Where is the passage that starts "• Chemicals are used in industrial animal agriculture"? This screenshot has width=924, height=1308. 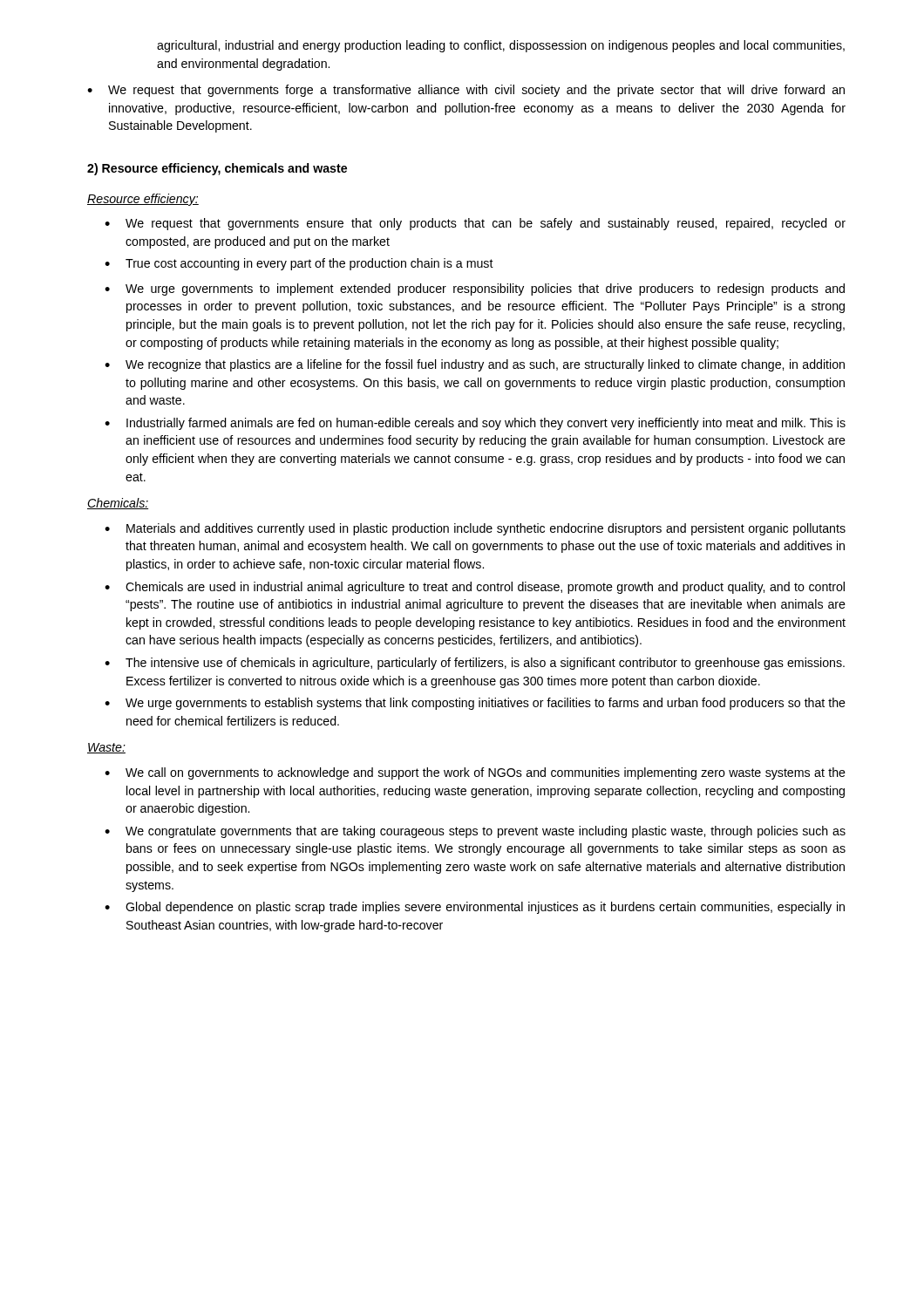coord(475,614)
